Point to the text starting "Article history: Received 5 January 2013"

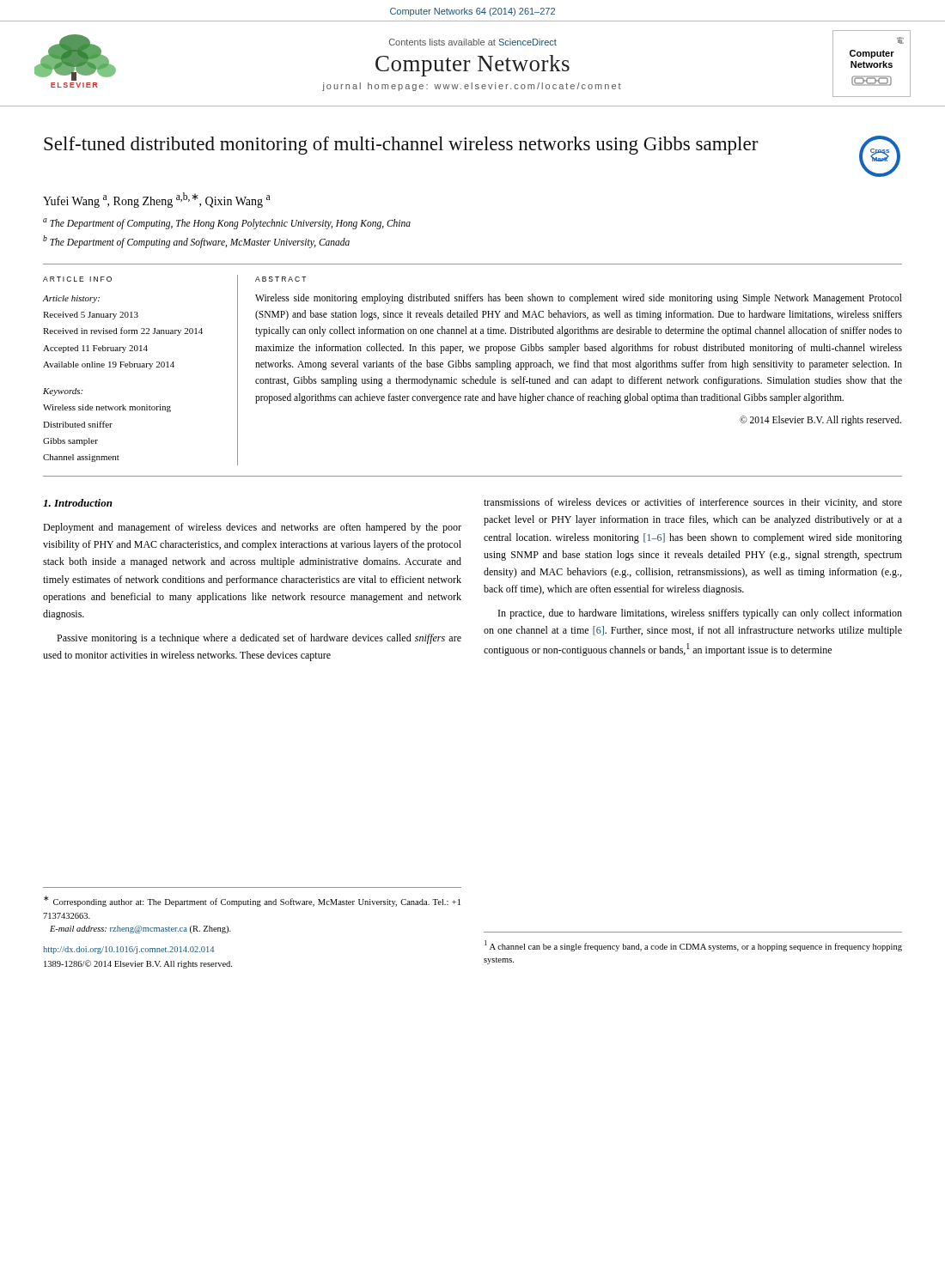coord(123,331)
